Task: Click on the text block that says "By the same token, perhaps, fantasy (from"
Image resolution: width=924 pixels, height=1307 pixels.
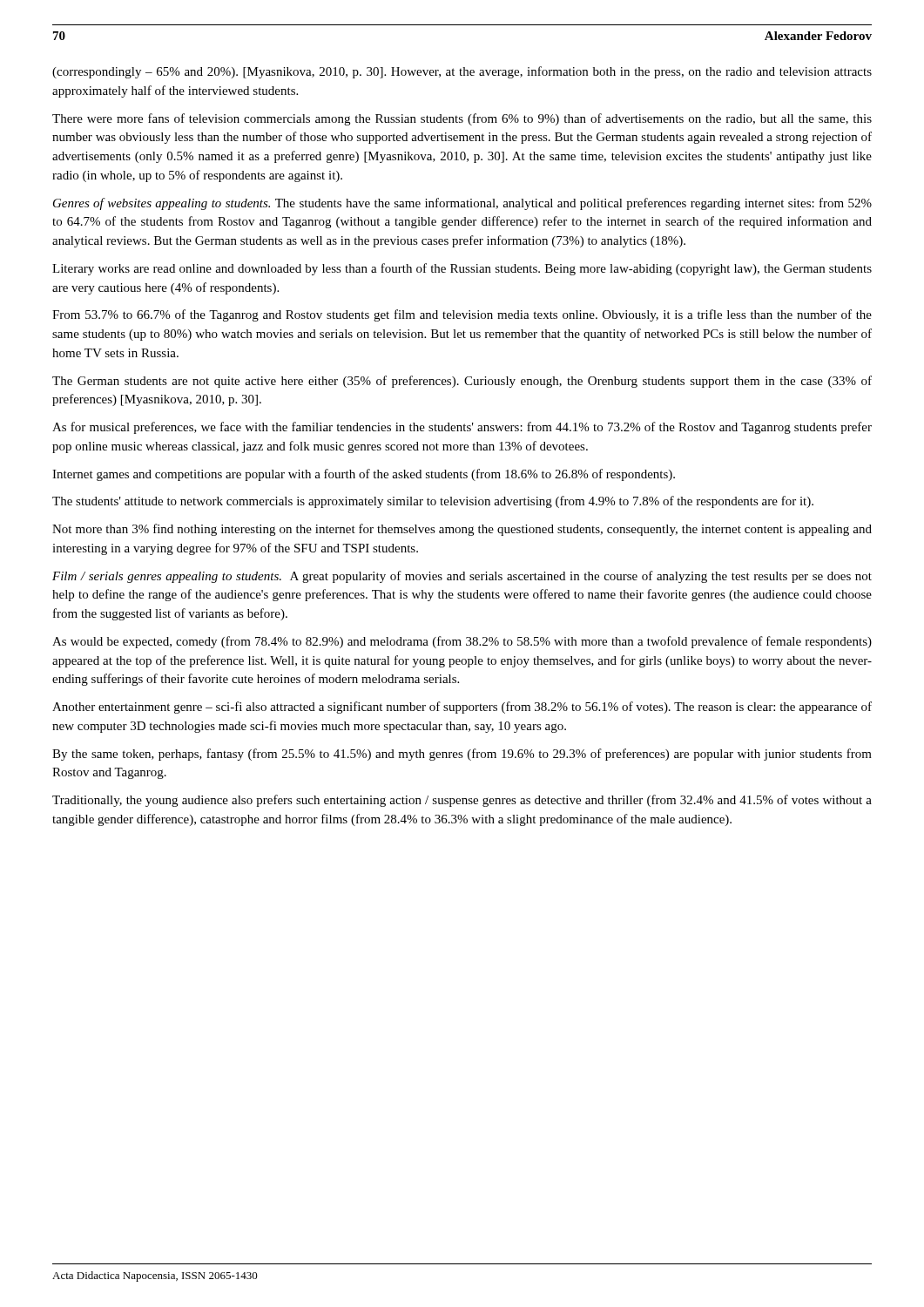Action: (462, 764)
